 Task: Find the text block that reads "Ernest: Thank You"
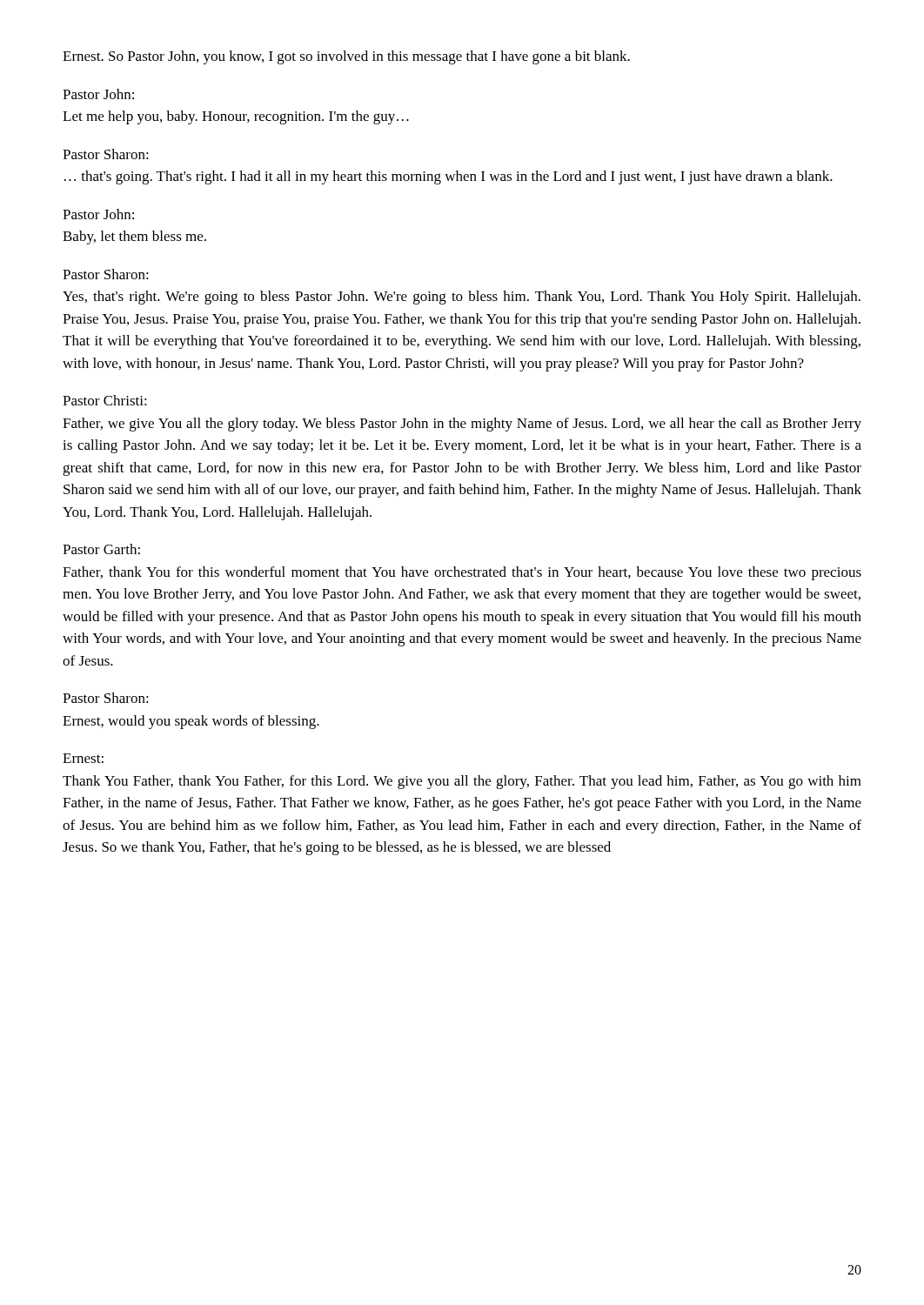click(x=462, y=803)
